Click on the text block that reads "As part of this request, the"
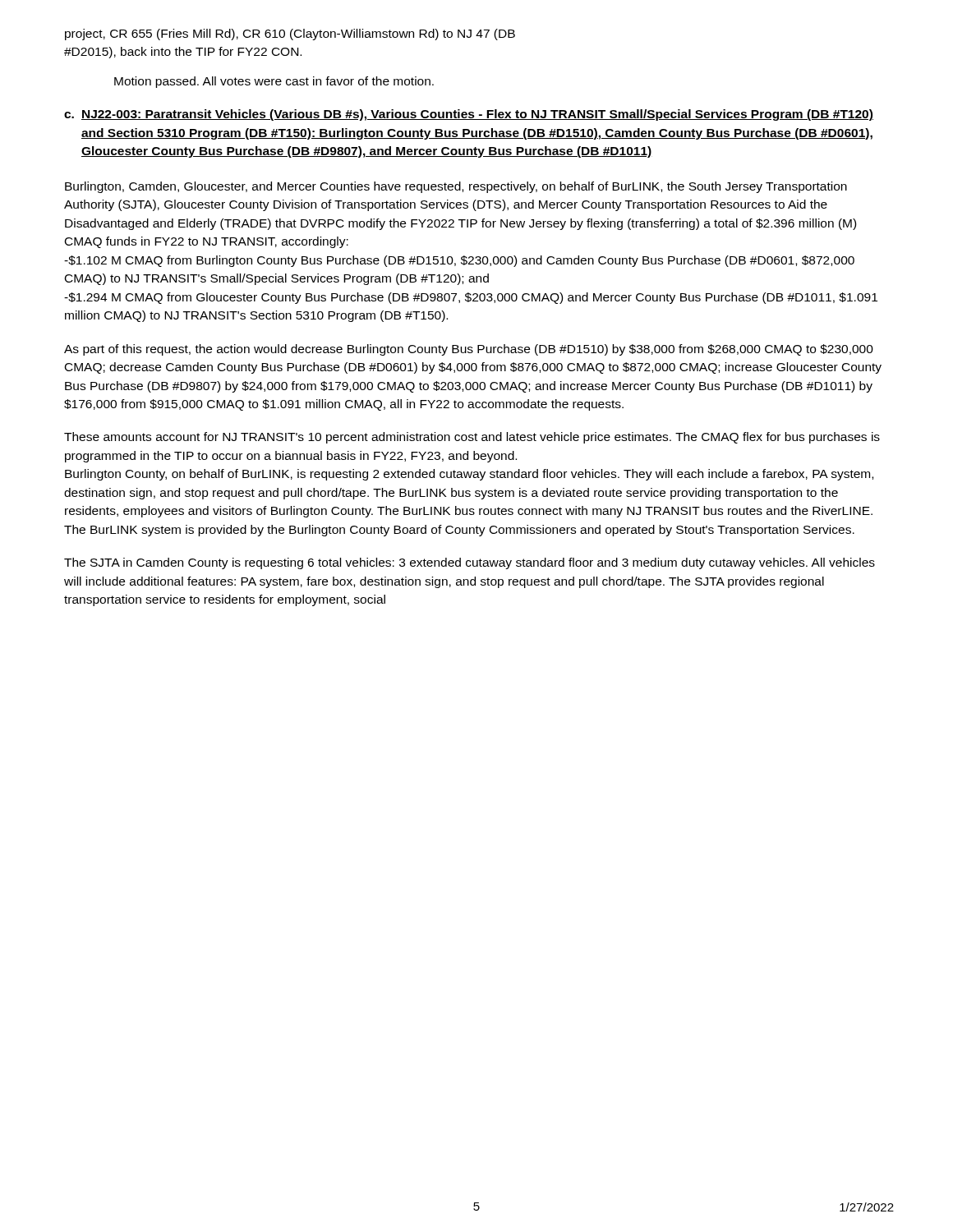The width and height of the screenshot is (953, 1232). click(x=473, y=376)
